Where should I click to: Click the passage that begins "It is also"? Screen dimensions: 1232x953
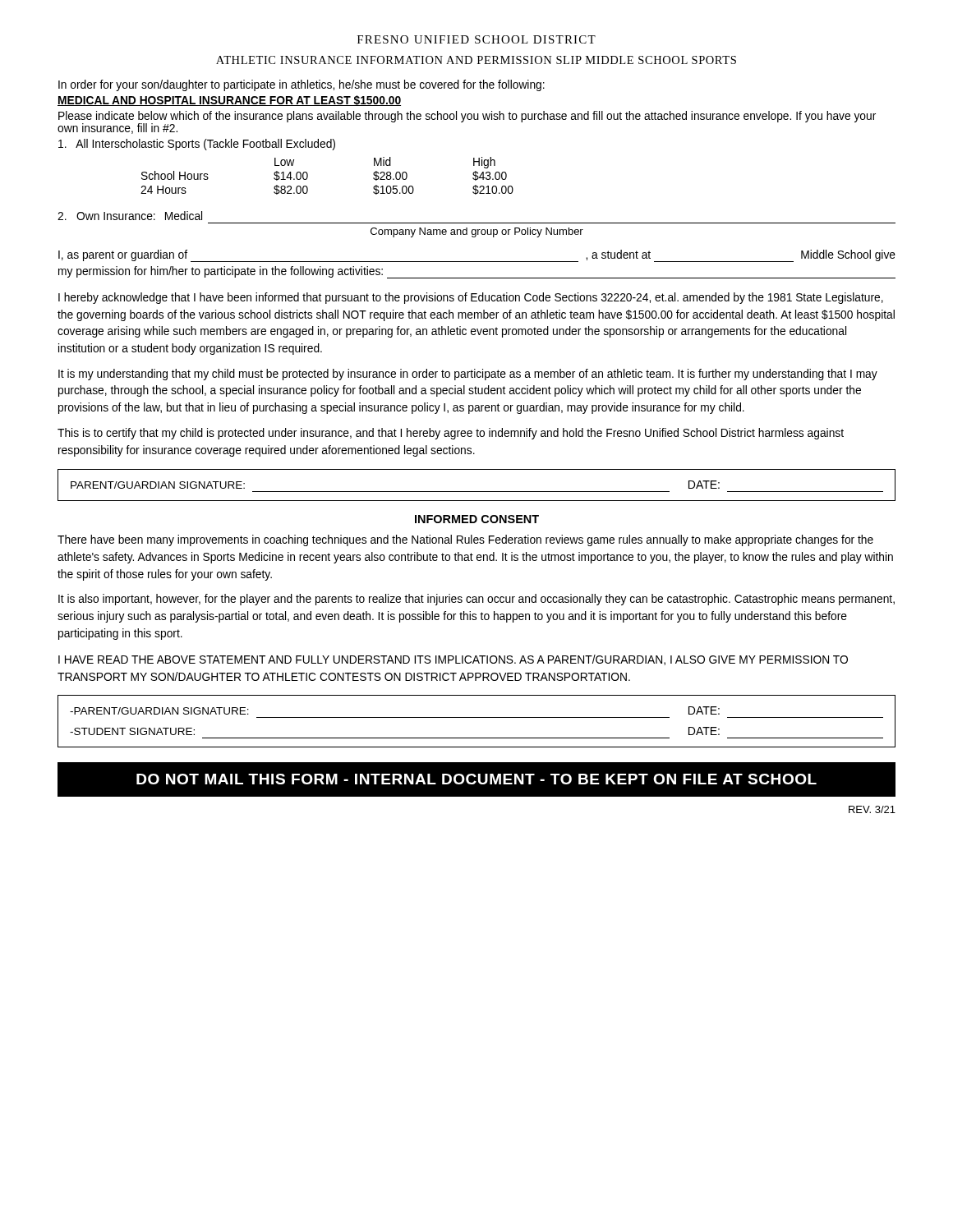click(476, 616)
